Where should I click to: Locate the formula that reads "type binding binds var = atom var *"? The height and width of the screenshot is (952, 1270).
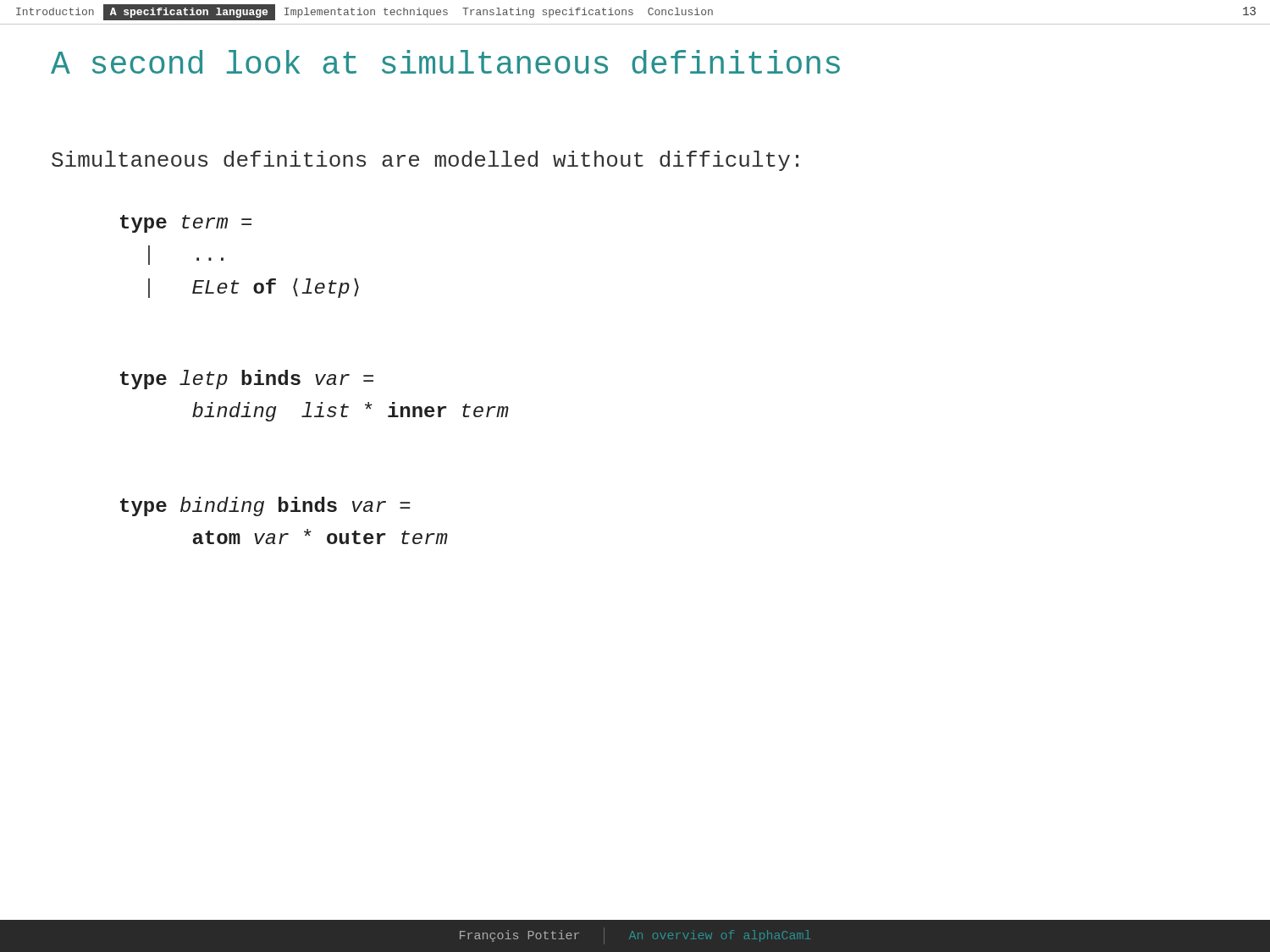coord(283,523)
